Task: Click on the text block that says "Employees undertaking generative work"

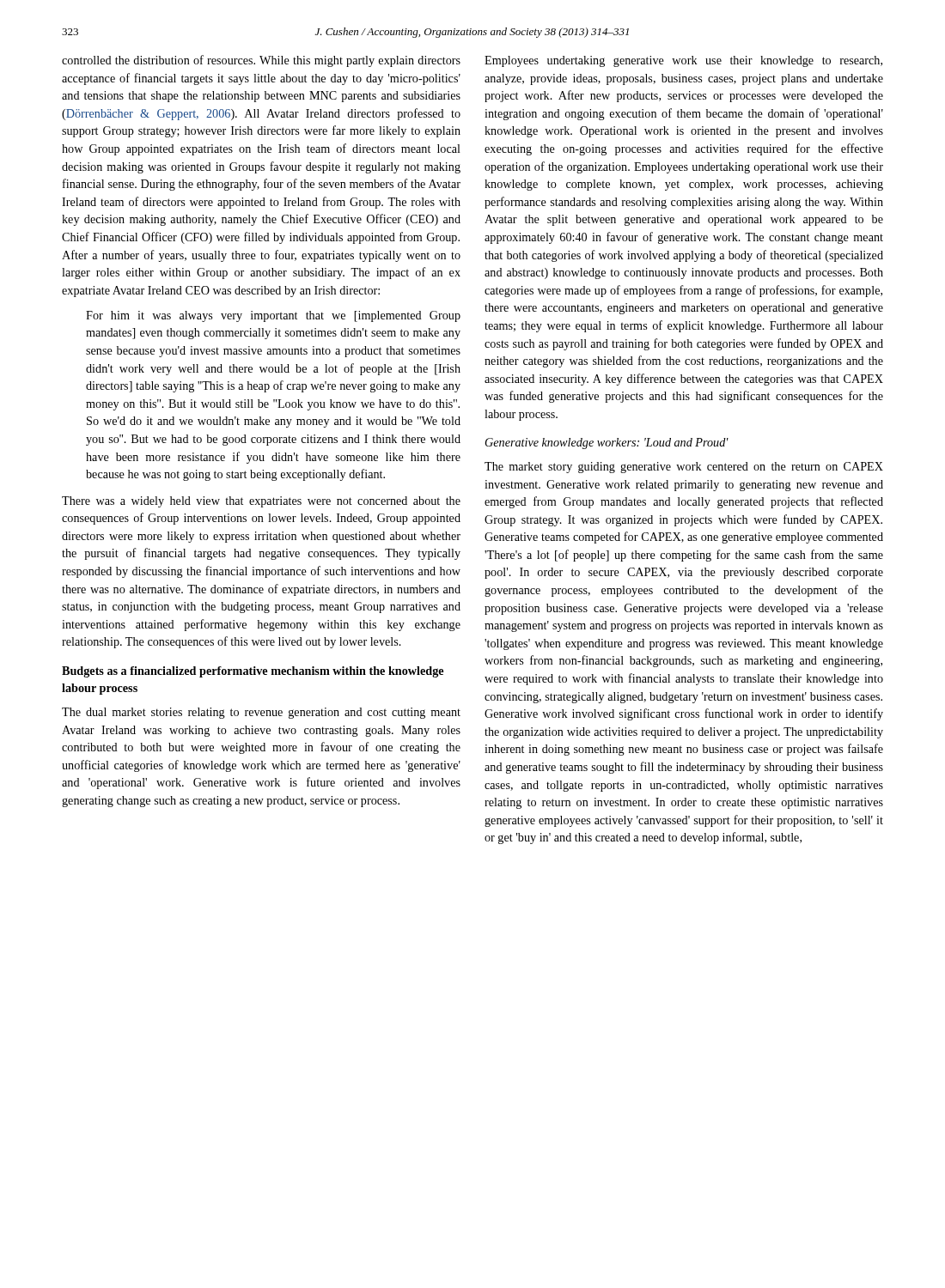Action: (x=684, y=237)
